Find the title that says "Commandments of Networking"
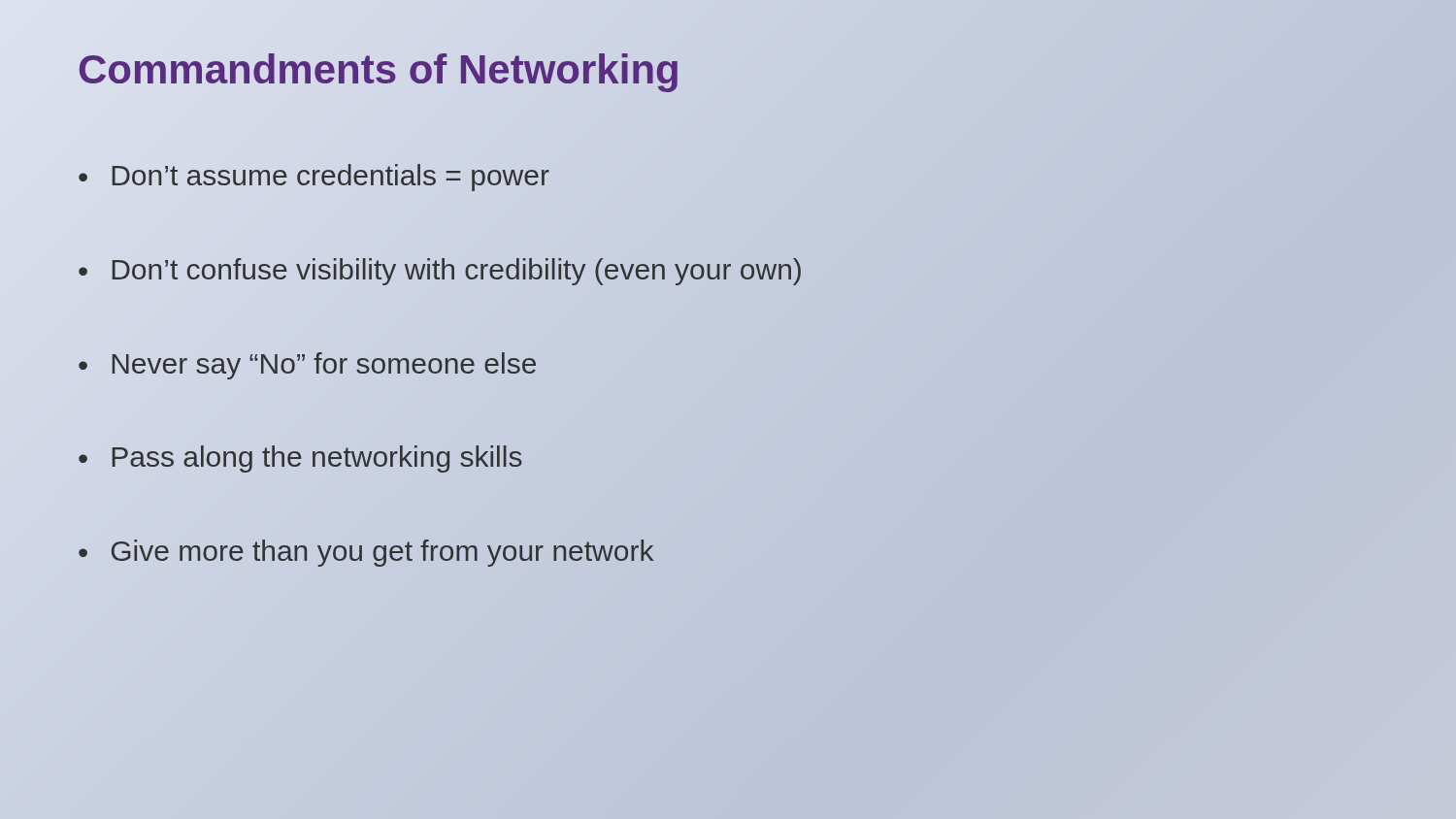 (x=379, y=69)
